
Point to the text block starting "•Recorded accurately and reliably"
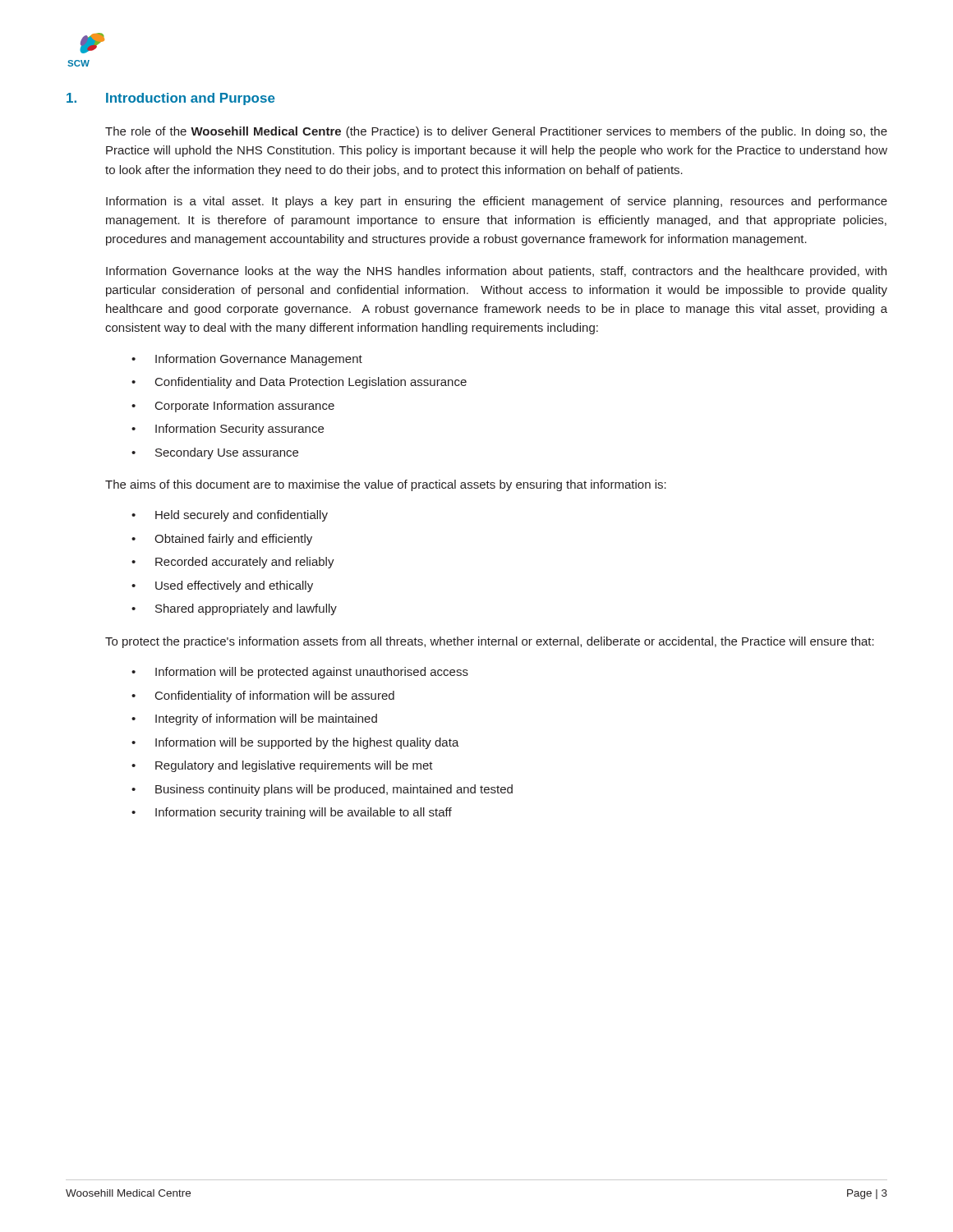233,562
